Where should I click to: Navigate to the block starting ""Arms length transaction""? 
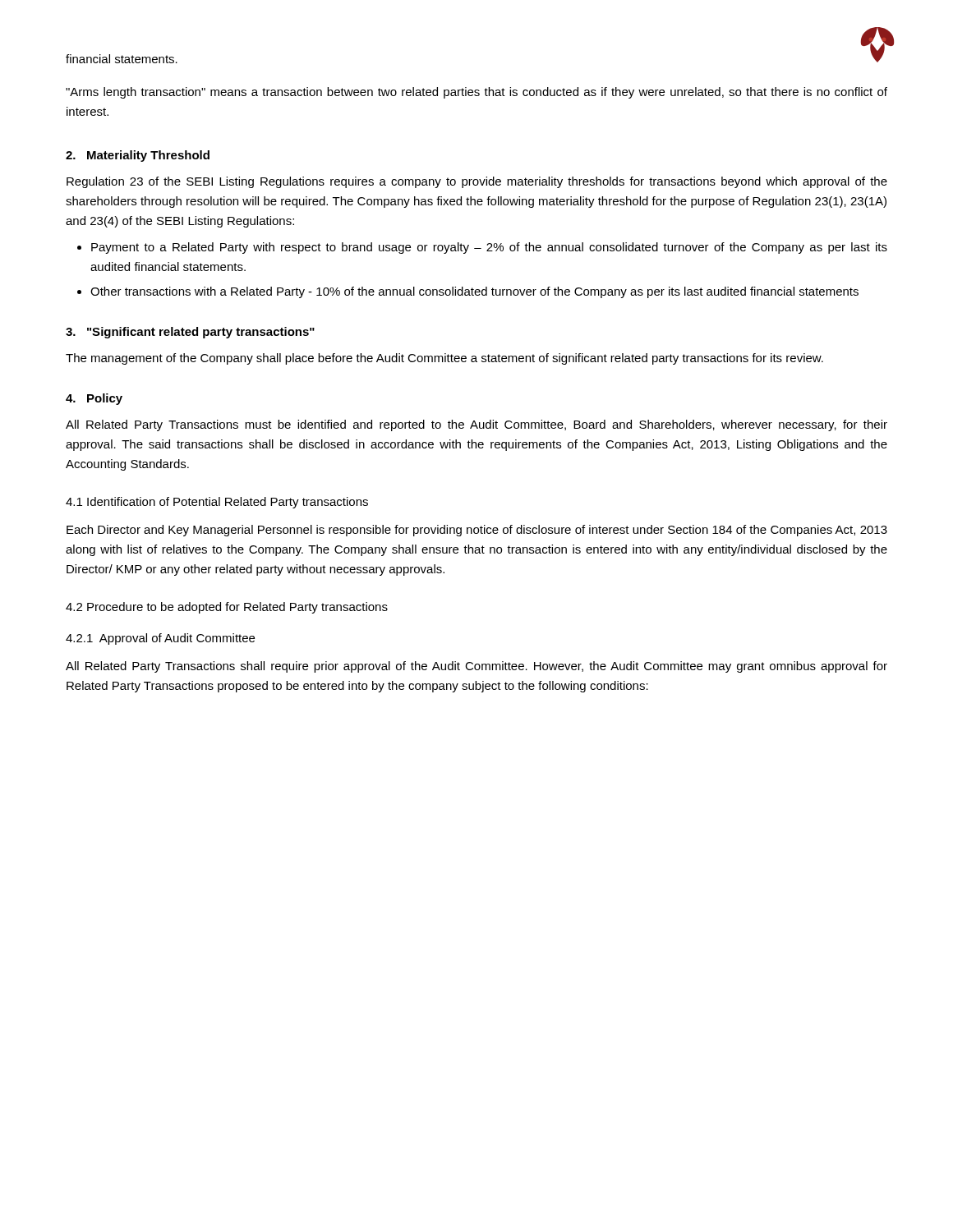point(476,101)
